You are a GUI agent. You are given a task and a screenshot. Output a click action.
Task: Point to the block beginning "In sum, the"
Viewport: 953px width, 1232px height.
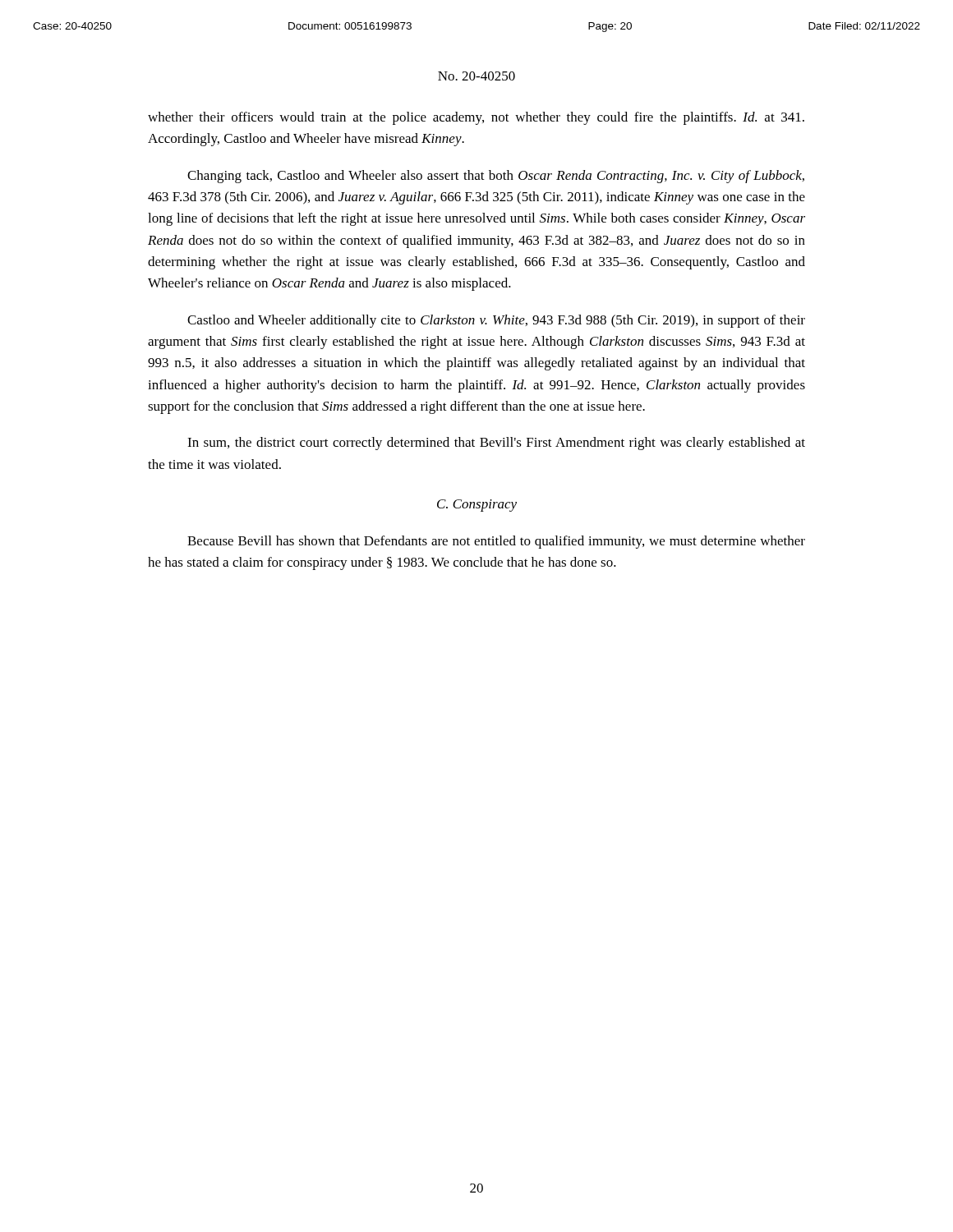coord(476,454)
